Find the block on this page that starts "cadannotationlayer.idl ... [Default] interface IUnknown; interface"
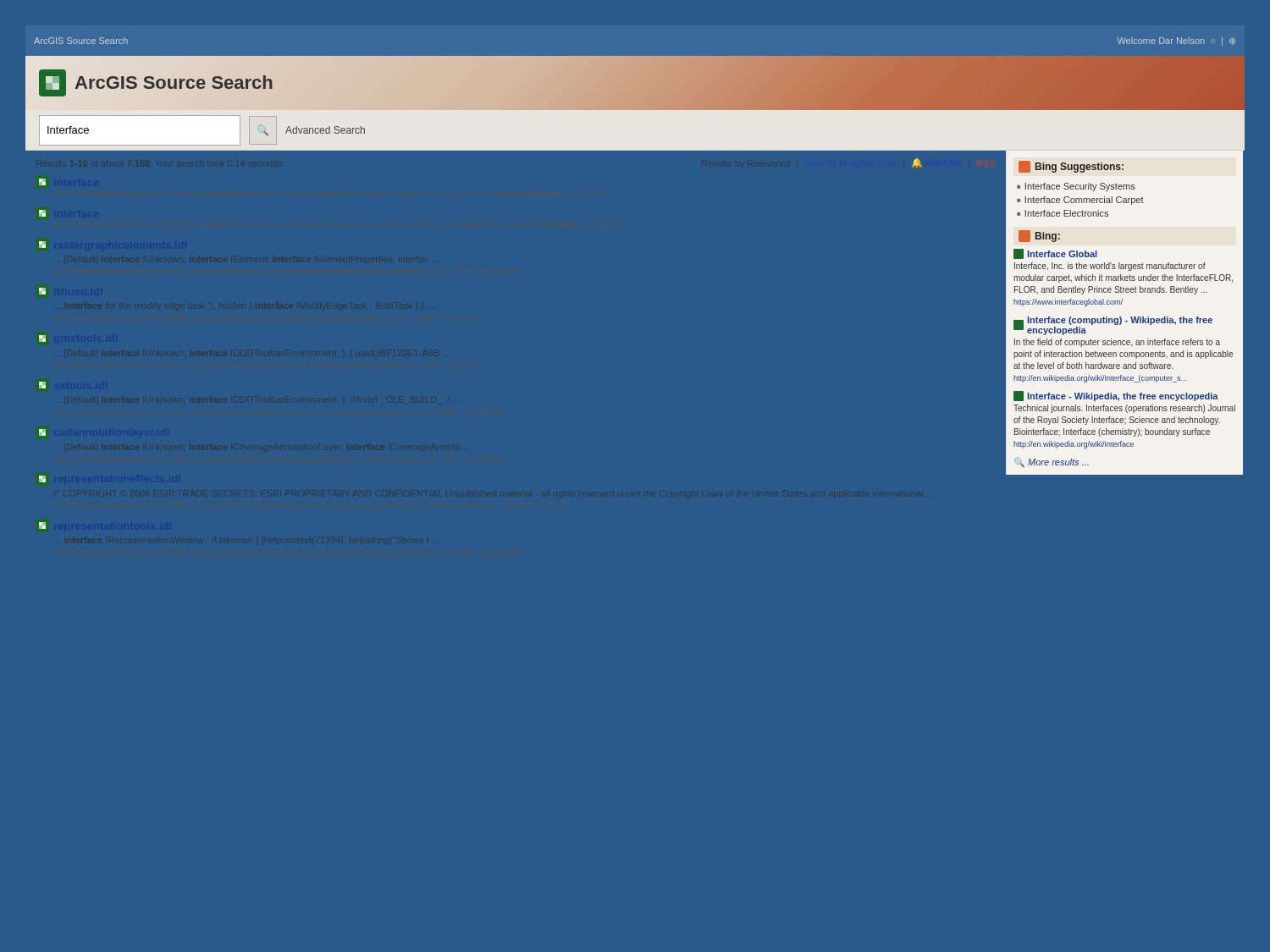The width and height of the screenshot is (1270, 952). [x=42, y=432]
